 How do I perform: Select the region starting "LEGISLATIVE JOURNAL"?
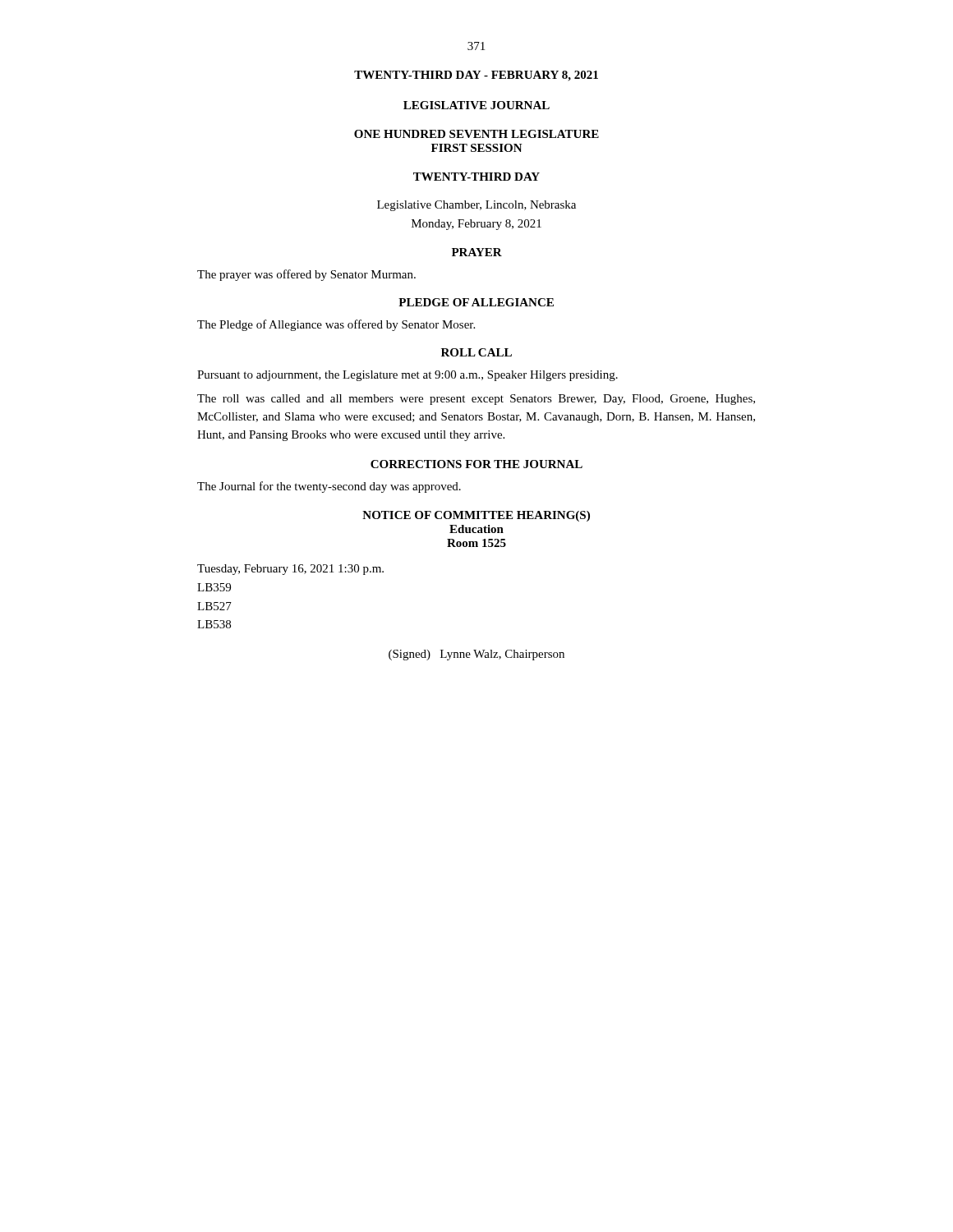click(x=476, y=105)
